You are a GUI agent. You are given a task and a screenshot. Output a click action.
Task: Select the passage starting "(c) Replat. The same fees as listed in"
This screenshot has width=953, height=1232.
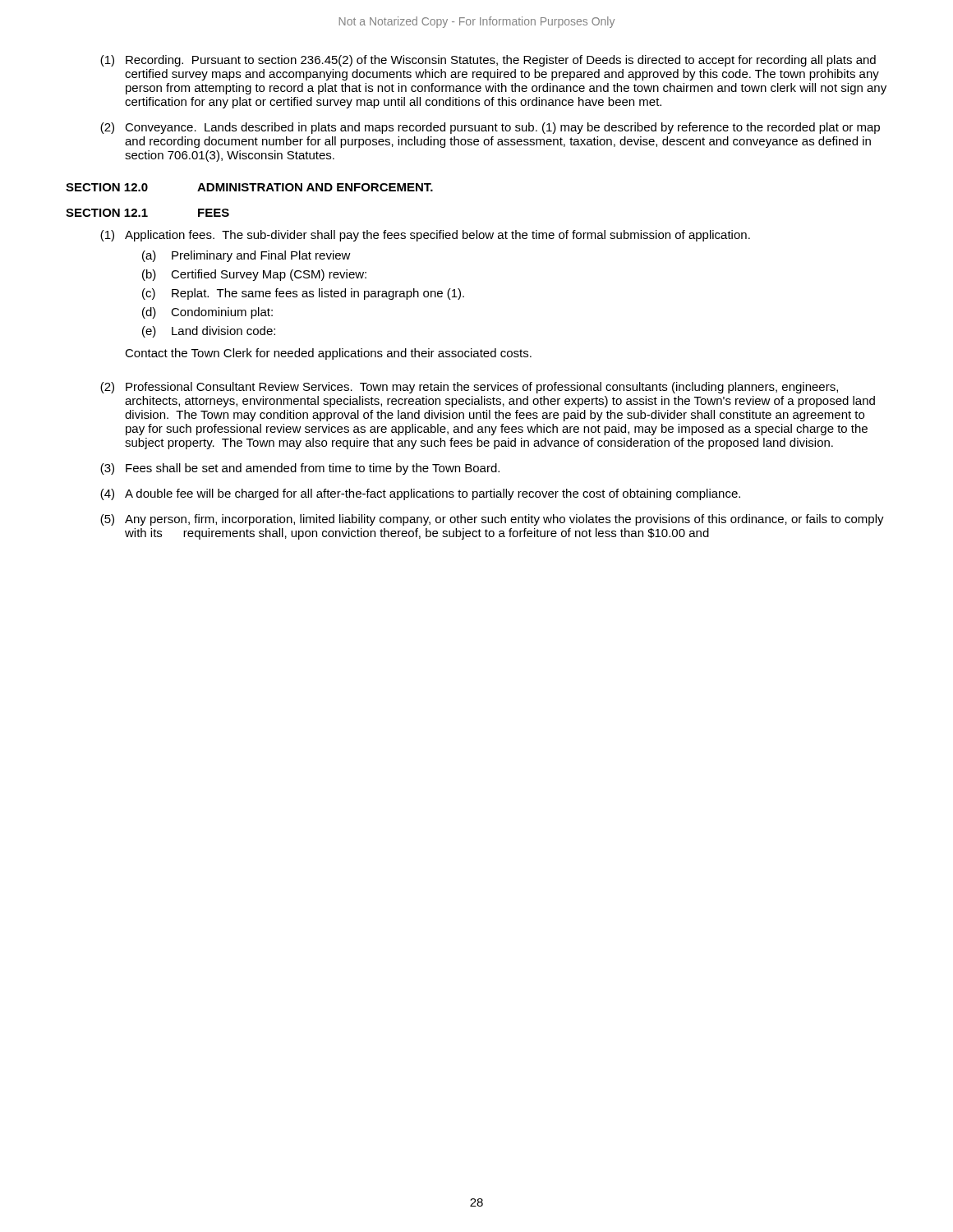pyautogui.click(x=303, y=294)
